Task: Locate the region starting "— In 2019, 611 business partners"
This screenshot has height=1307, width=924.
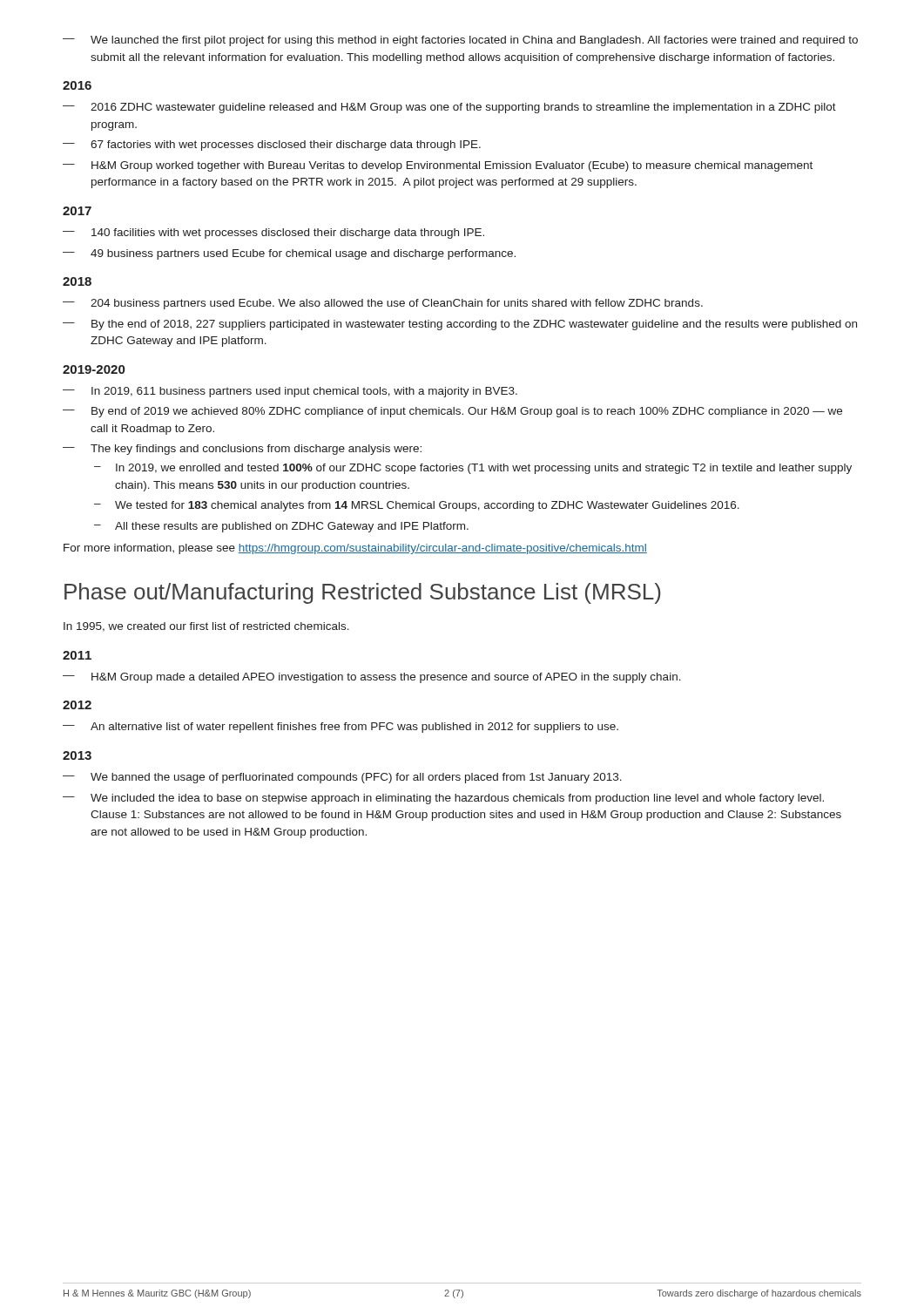Action: coord(462,391)
